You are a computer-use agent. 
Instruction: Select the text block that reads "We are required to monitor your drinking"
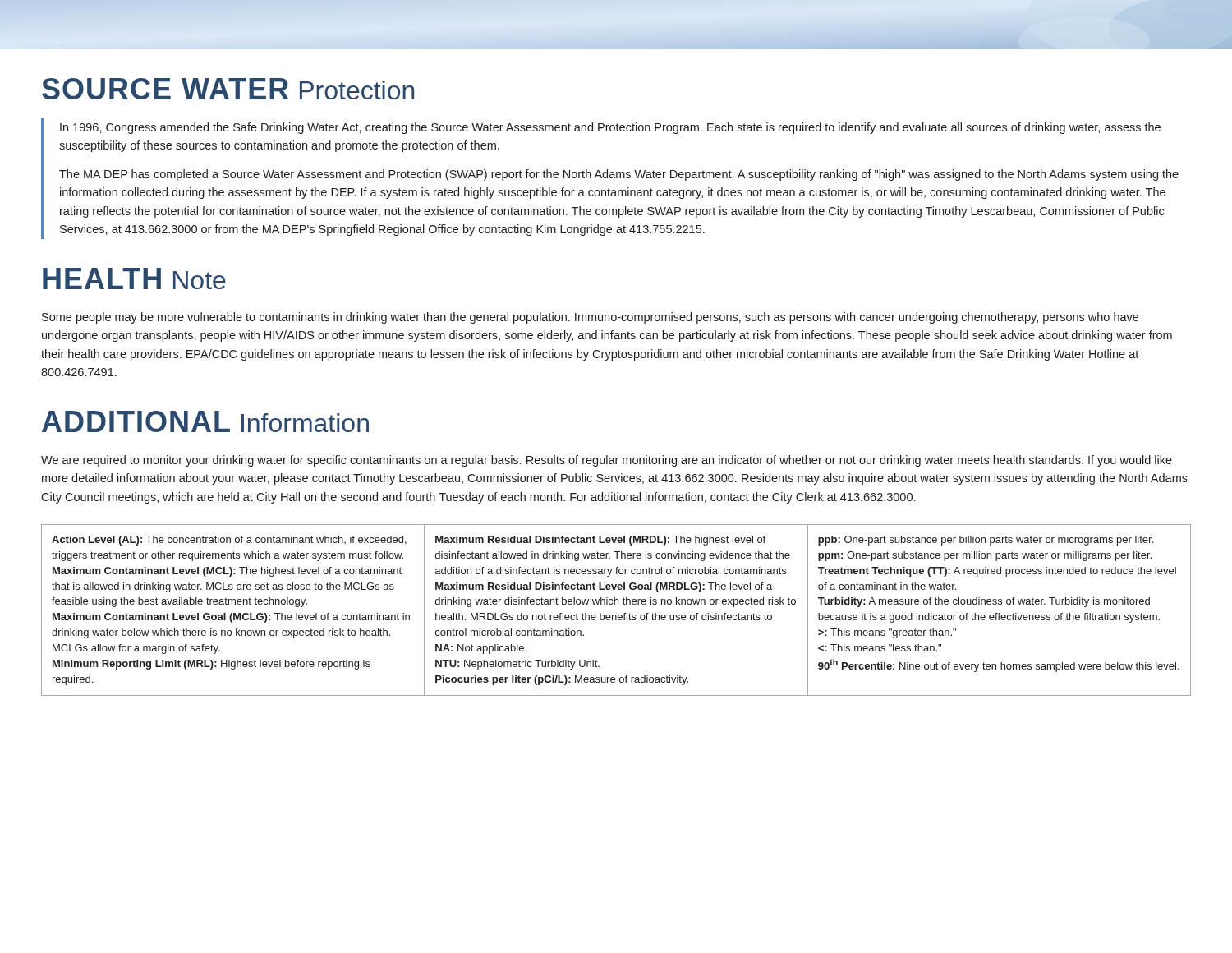click(x=614, y=478)
